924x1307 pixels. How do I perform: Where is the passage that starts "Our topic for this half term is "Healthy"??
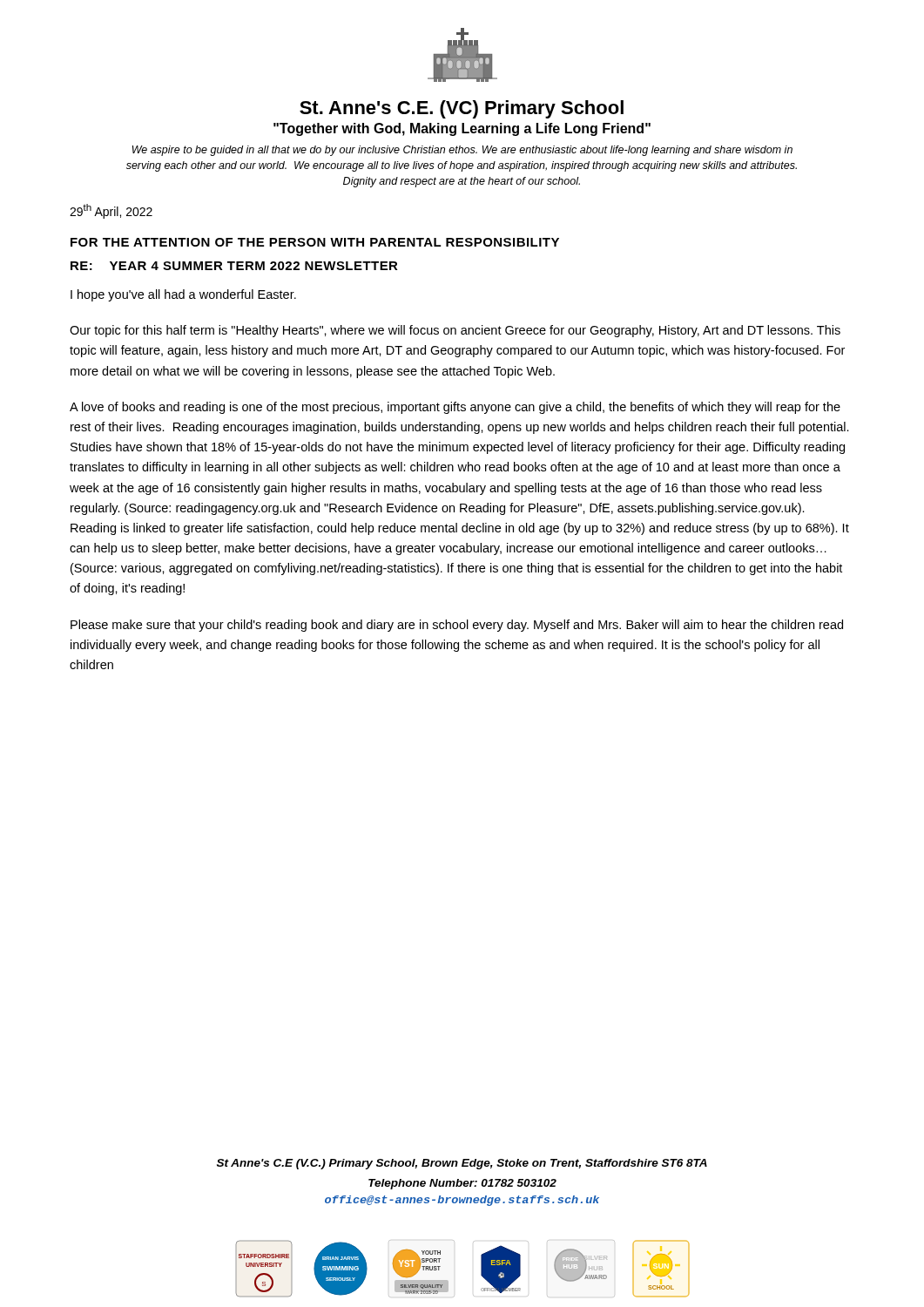coord(457,351)
